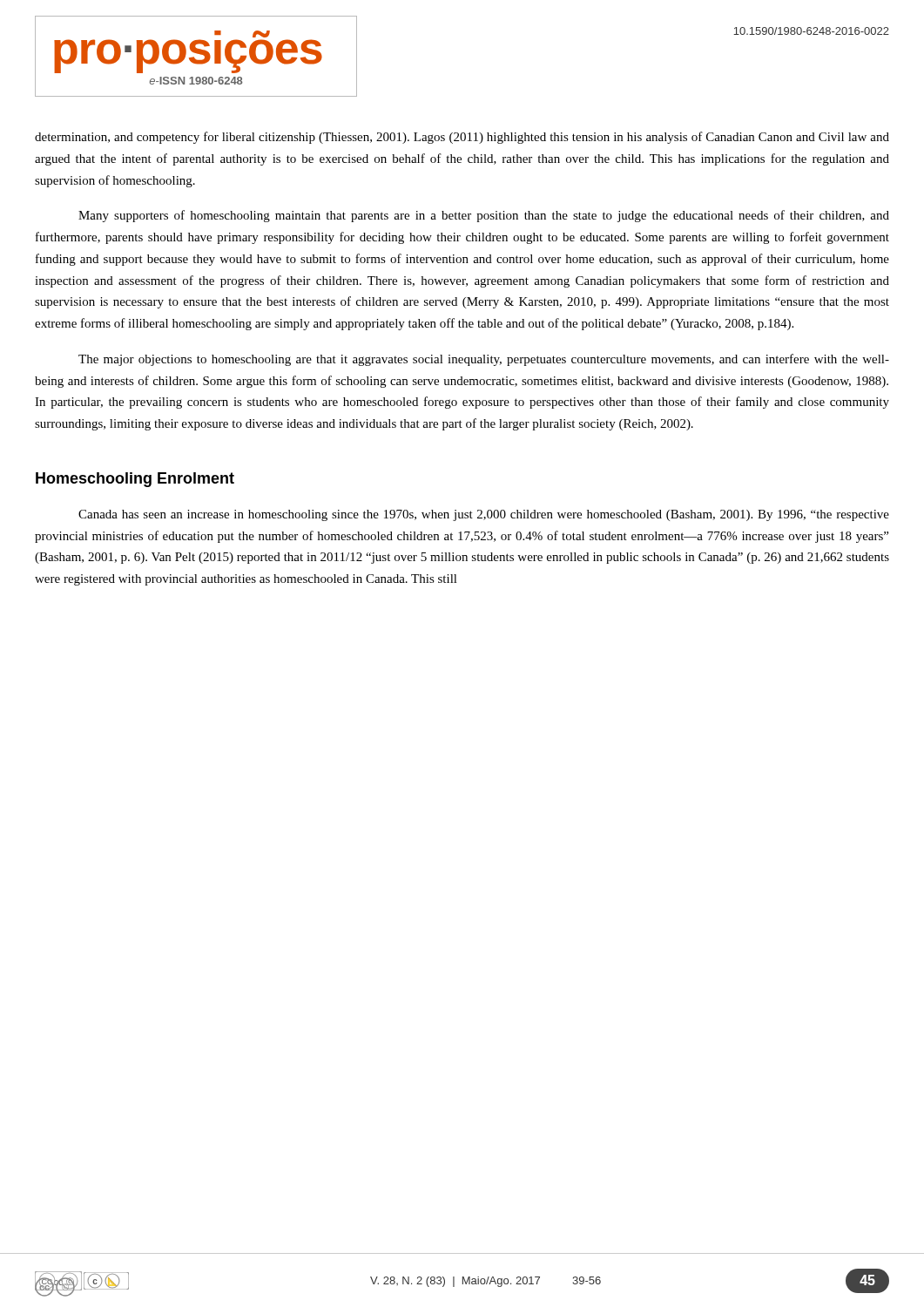Viewport: 924px width, 1307px height.
Task: Point to the block starting "Canada has seen an"
Action: [462, 547]
